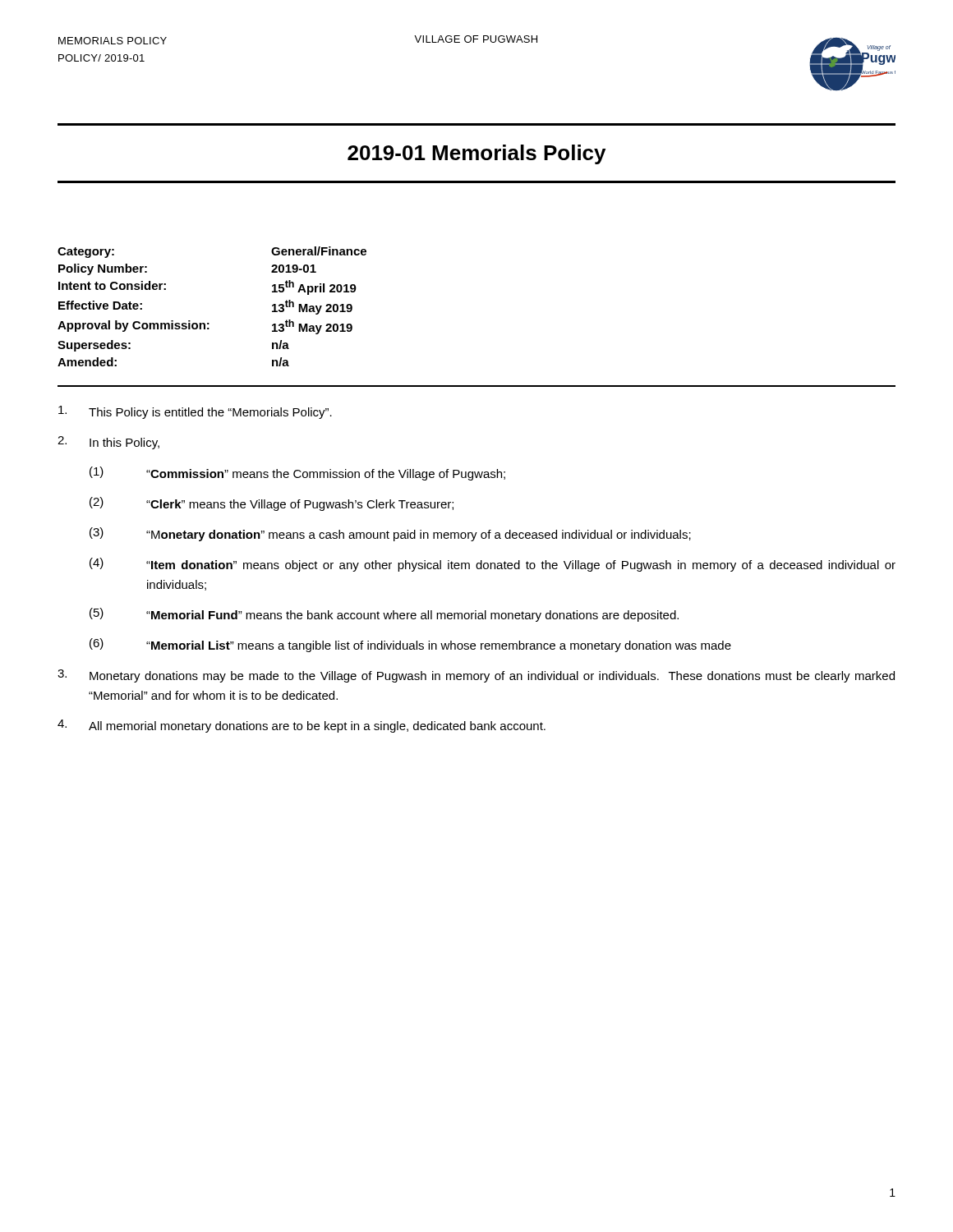Image resolution: width=953 pixels, height=1232 pixels.
Task: Point to the block beginning "(2) “Clerk” means the Village of Pugwash’s"
Action: [x=272, y=504]
